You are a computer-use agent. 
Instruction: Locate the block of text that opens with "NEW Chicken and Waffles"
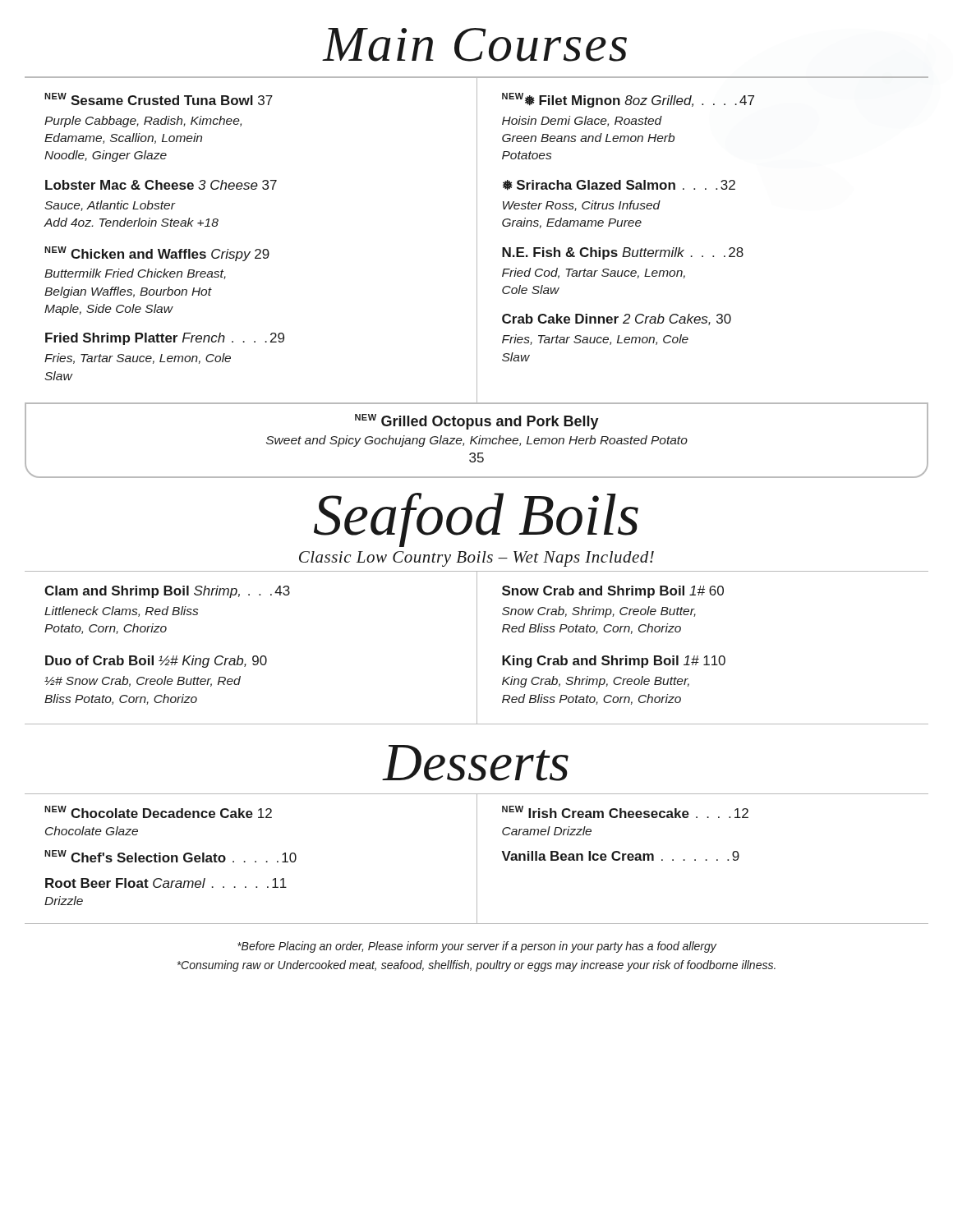(x=157, y=254)
